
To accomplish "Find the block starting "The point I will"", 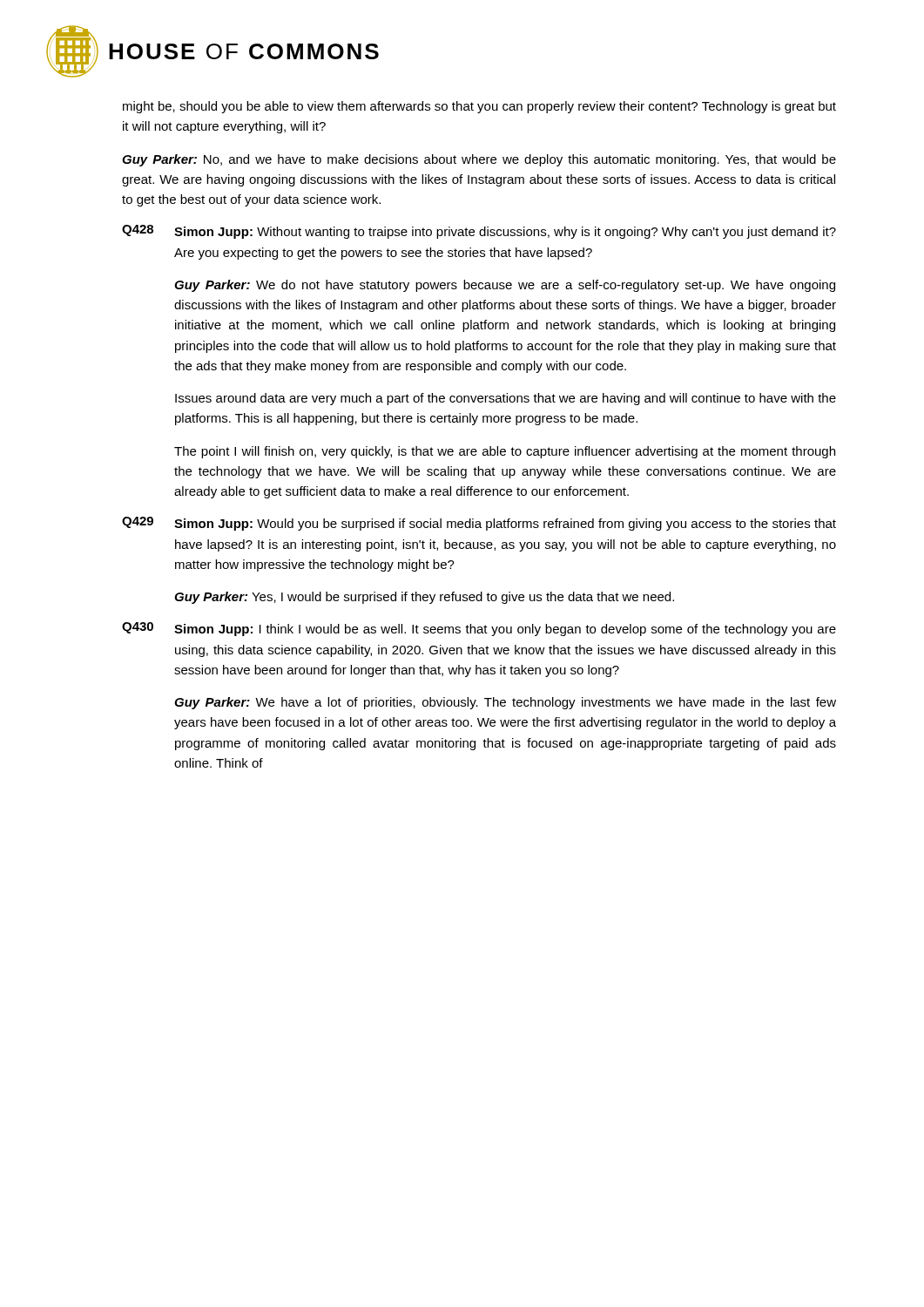I will click(505, 471).
